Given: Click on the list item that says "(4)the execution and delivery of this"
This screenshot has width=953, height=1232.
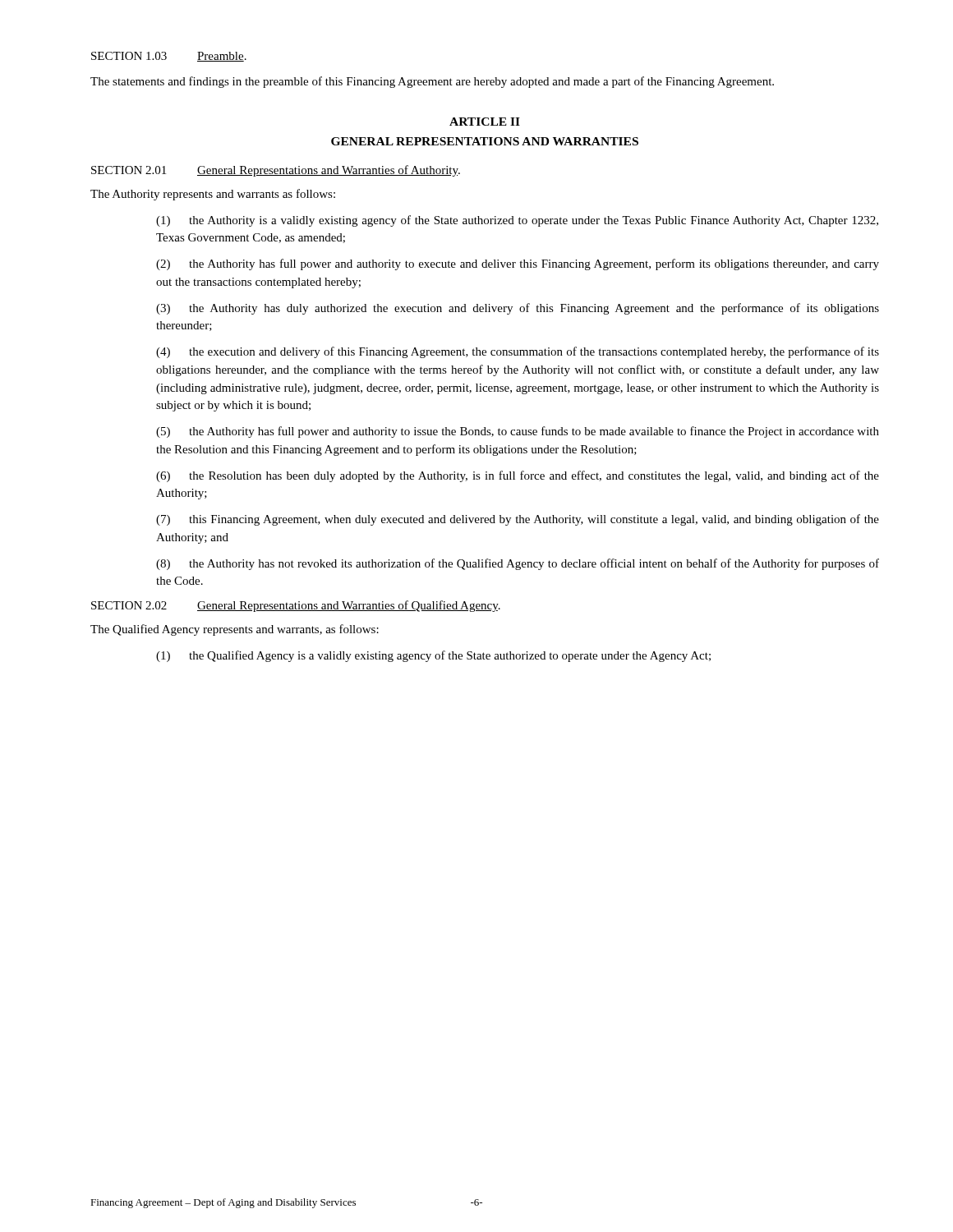Looking at the screenshot, I should [x=518, y=378].
